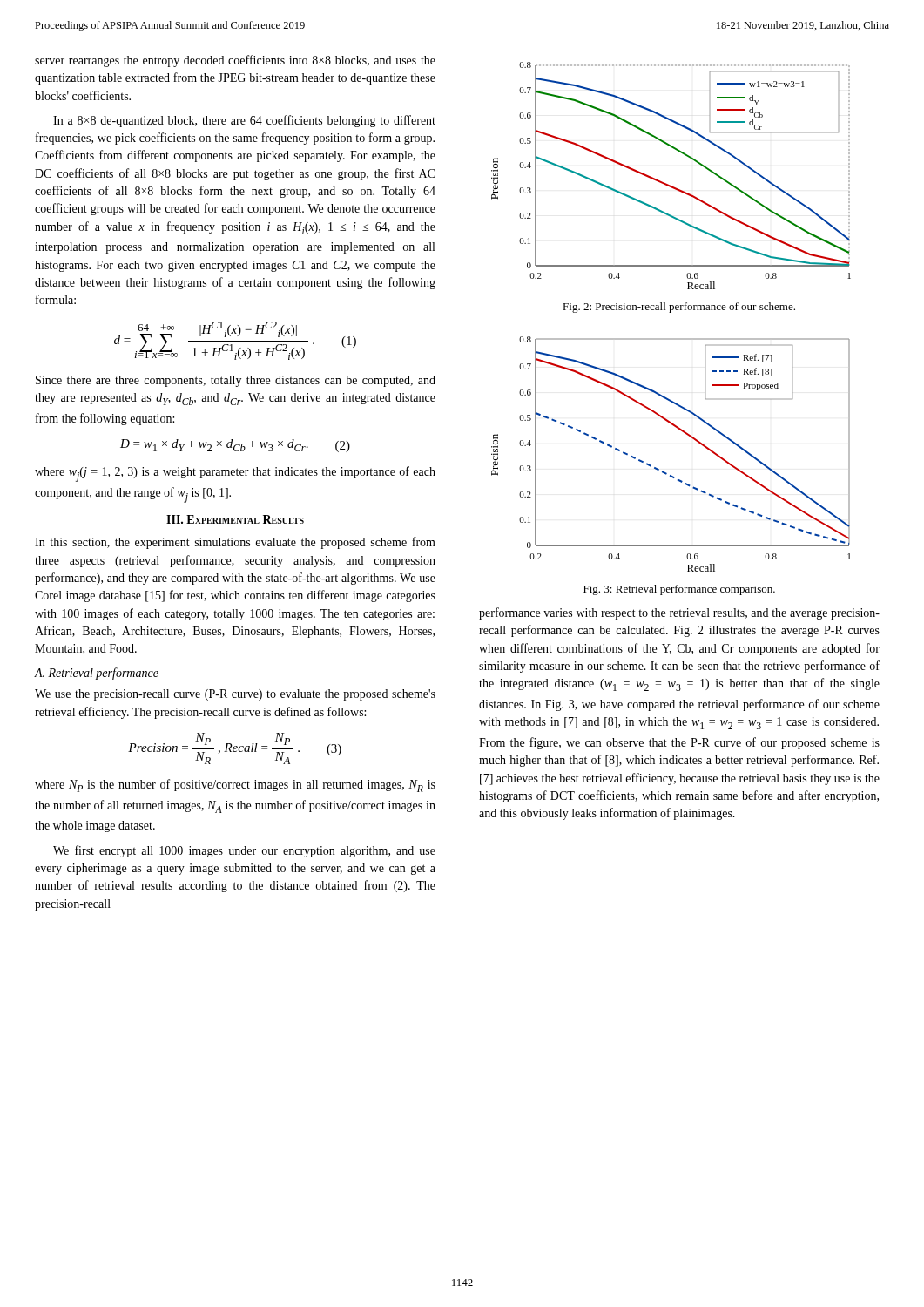Locate the block of text that opens with "server rearranges the entropy"

point(235,181)
